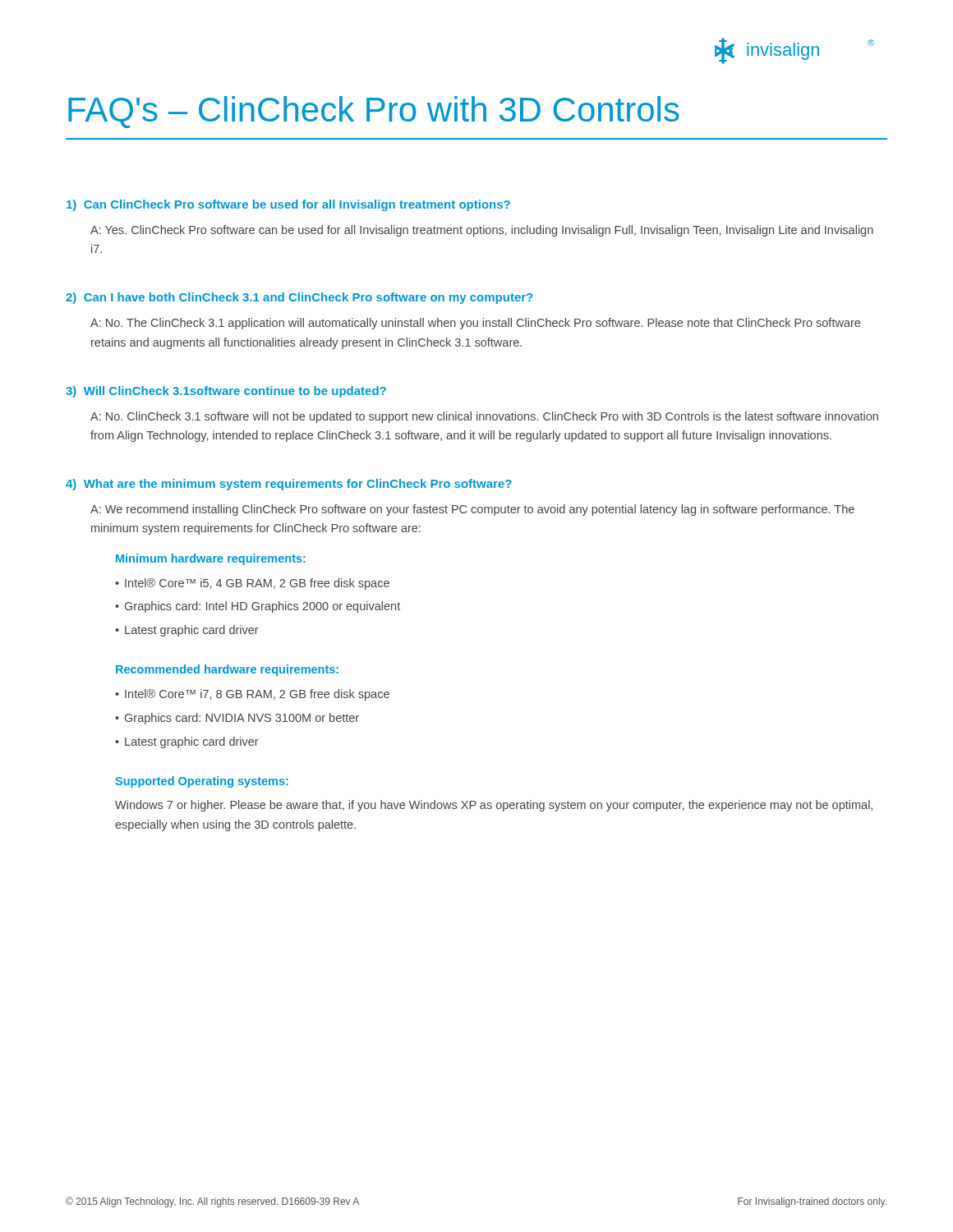Navigate to the region starting "Minimum hardware requirements:"
The height and width of the screenshot is (1232, 953).
tap(211, 558)
